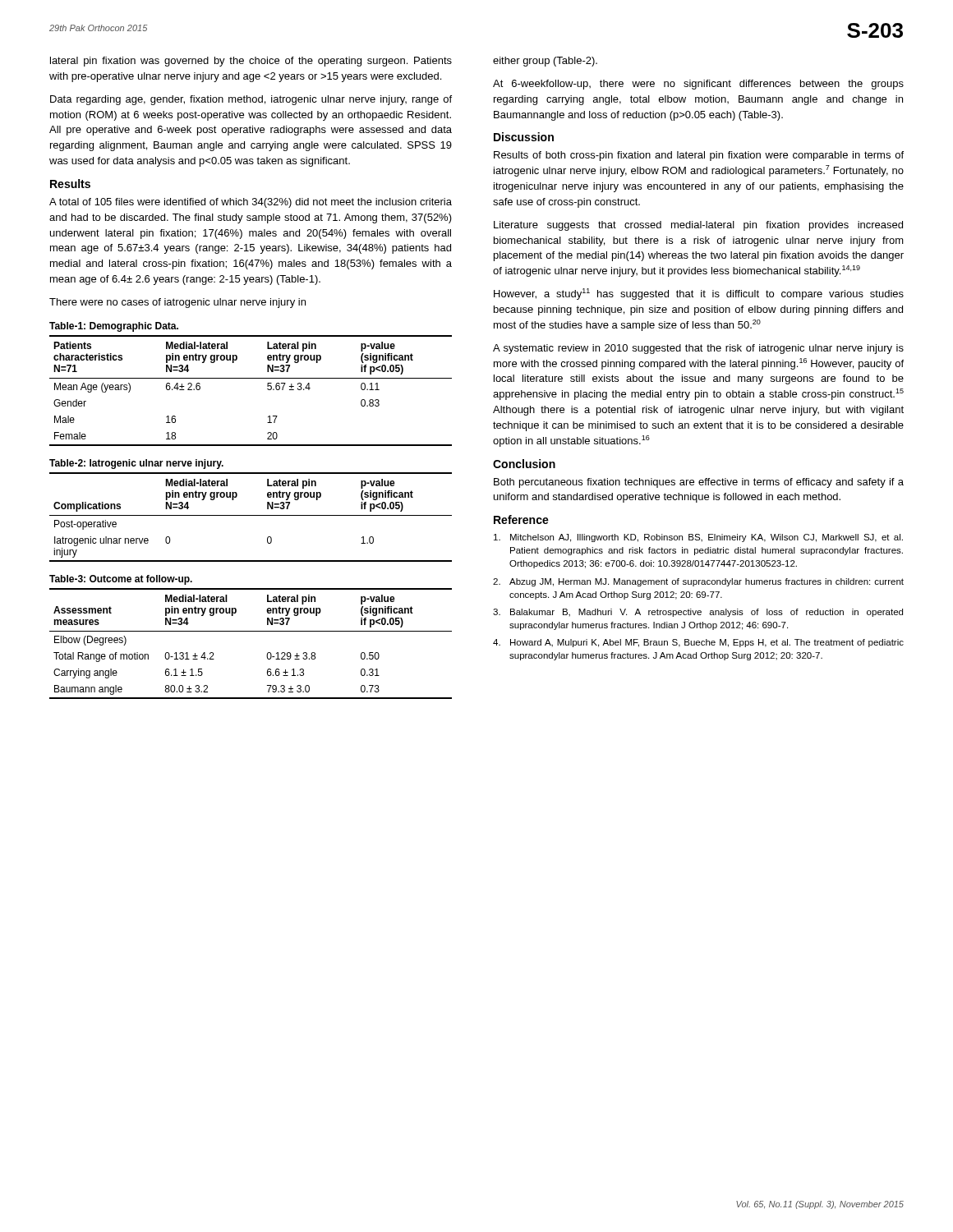Locate the text starting "Table-1: Demographic Data."
953x1232 pixels.
click(114, 326)
